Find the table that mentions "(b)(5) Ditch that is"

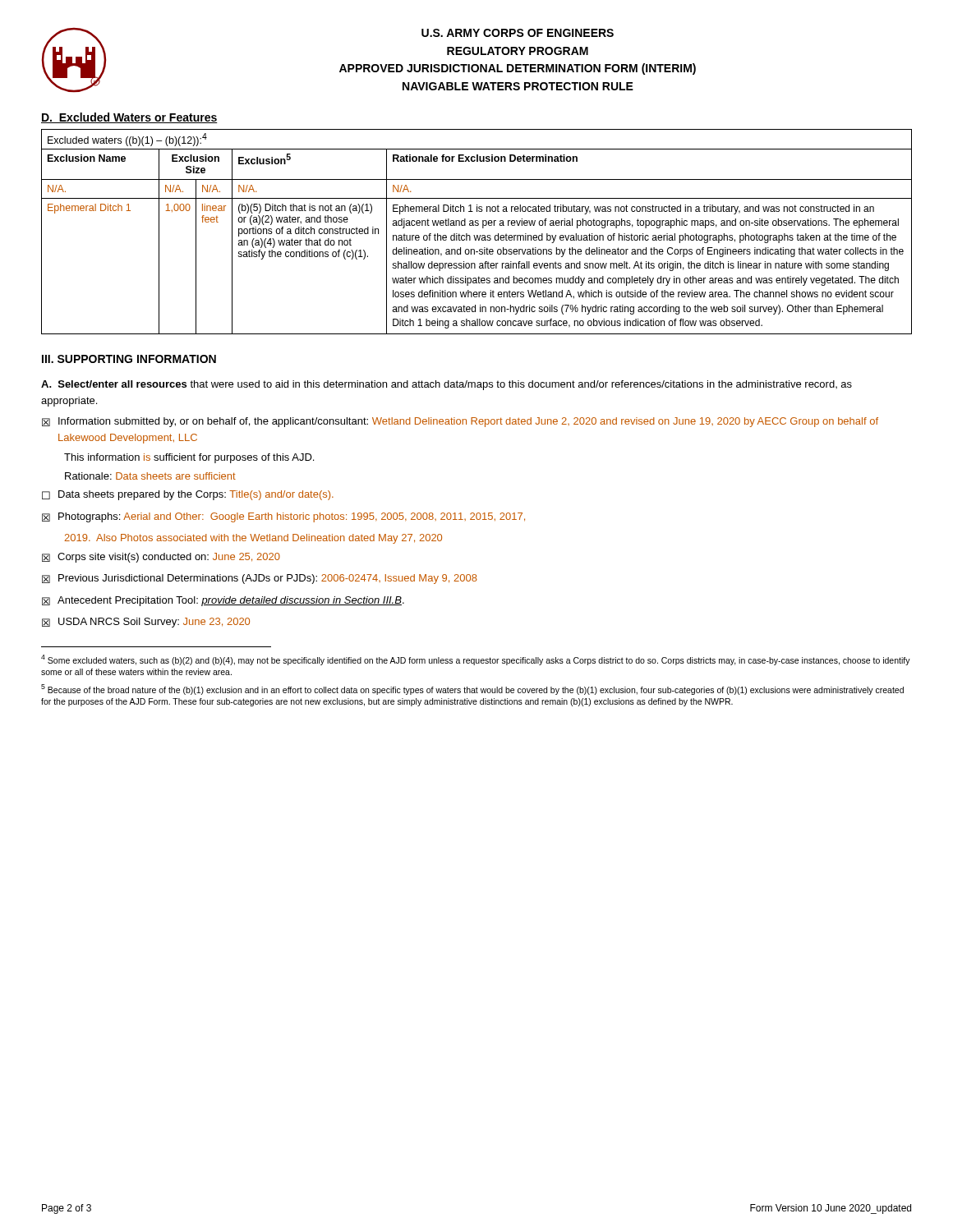[476, 232]
